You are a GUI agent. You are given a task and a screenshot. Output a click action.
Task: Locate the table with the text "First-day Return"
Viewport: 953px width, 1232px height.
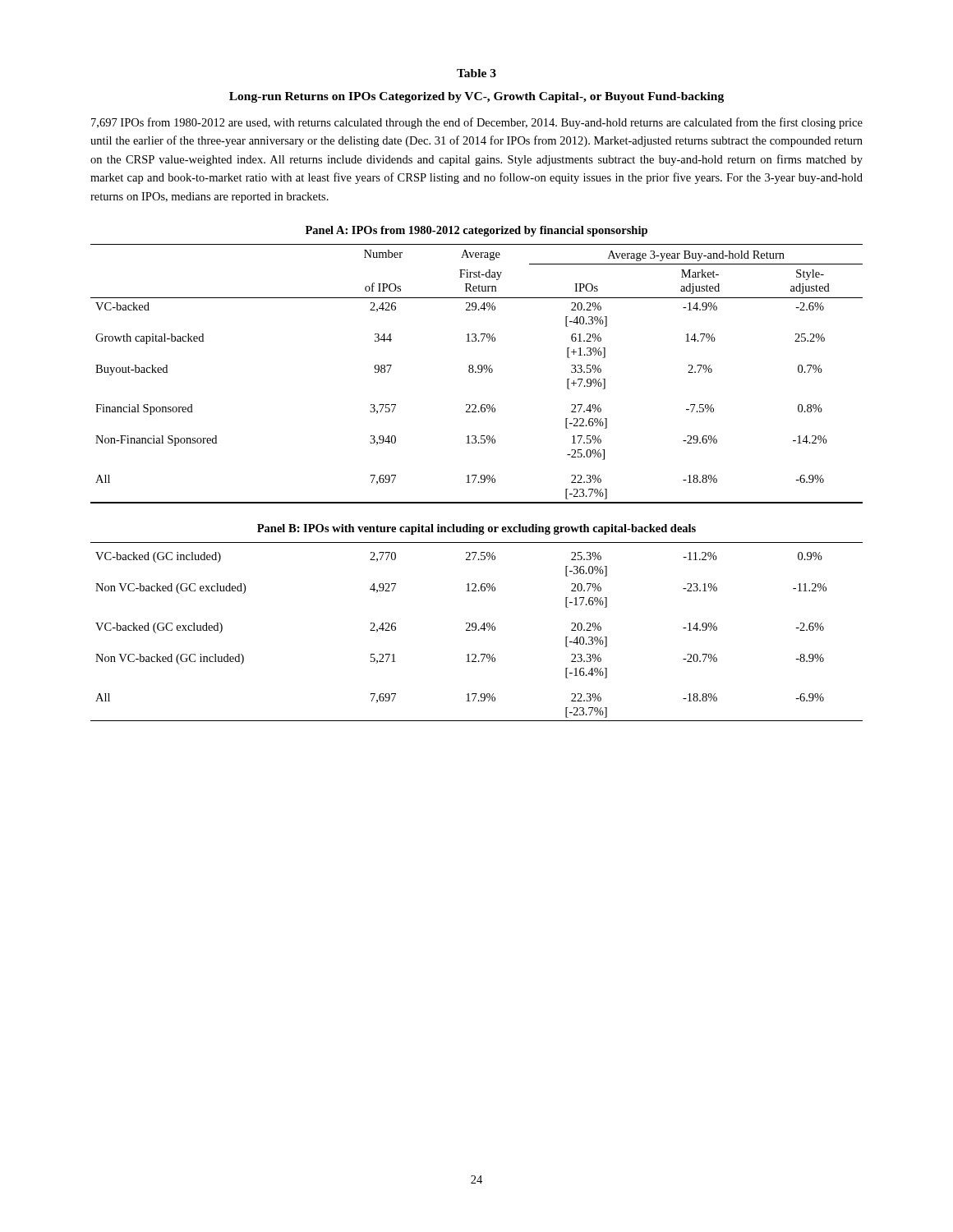476,374
